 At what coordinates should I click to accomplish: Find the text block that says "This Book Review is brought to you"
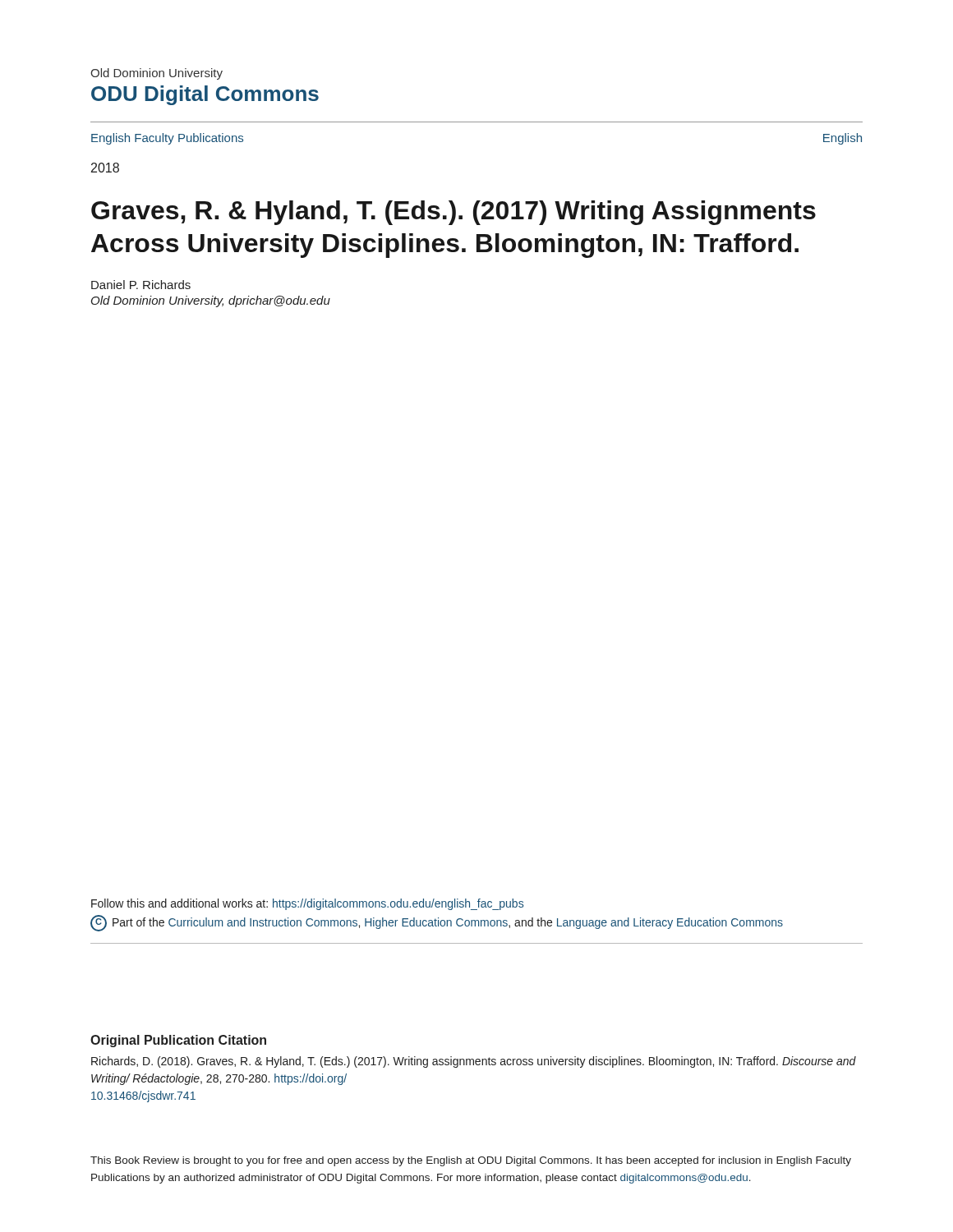point(471,1169)
